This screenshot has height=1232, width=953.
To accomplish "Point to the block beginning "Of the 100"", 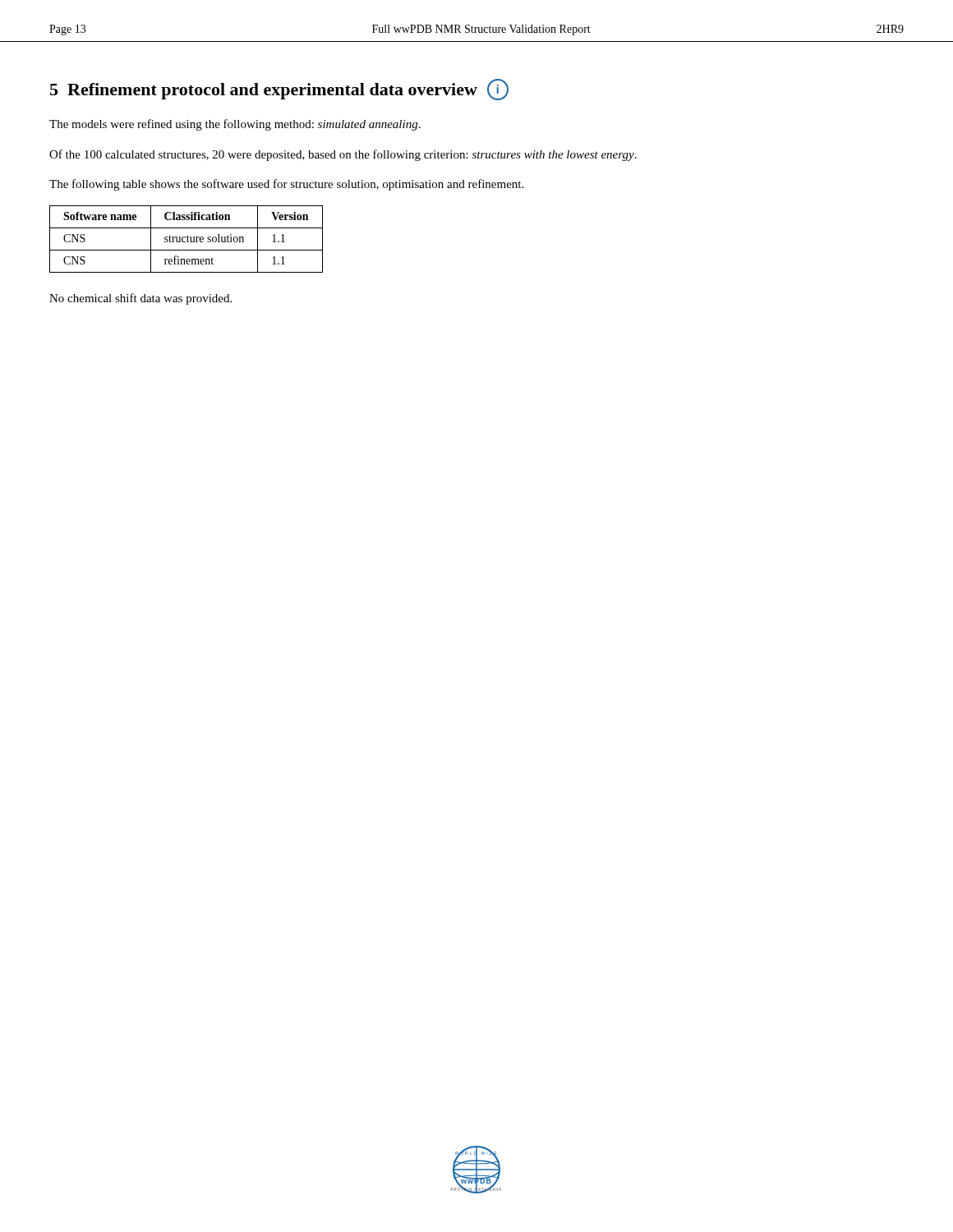I will tap(343, 154).
